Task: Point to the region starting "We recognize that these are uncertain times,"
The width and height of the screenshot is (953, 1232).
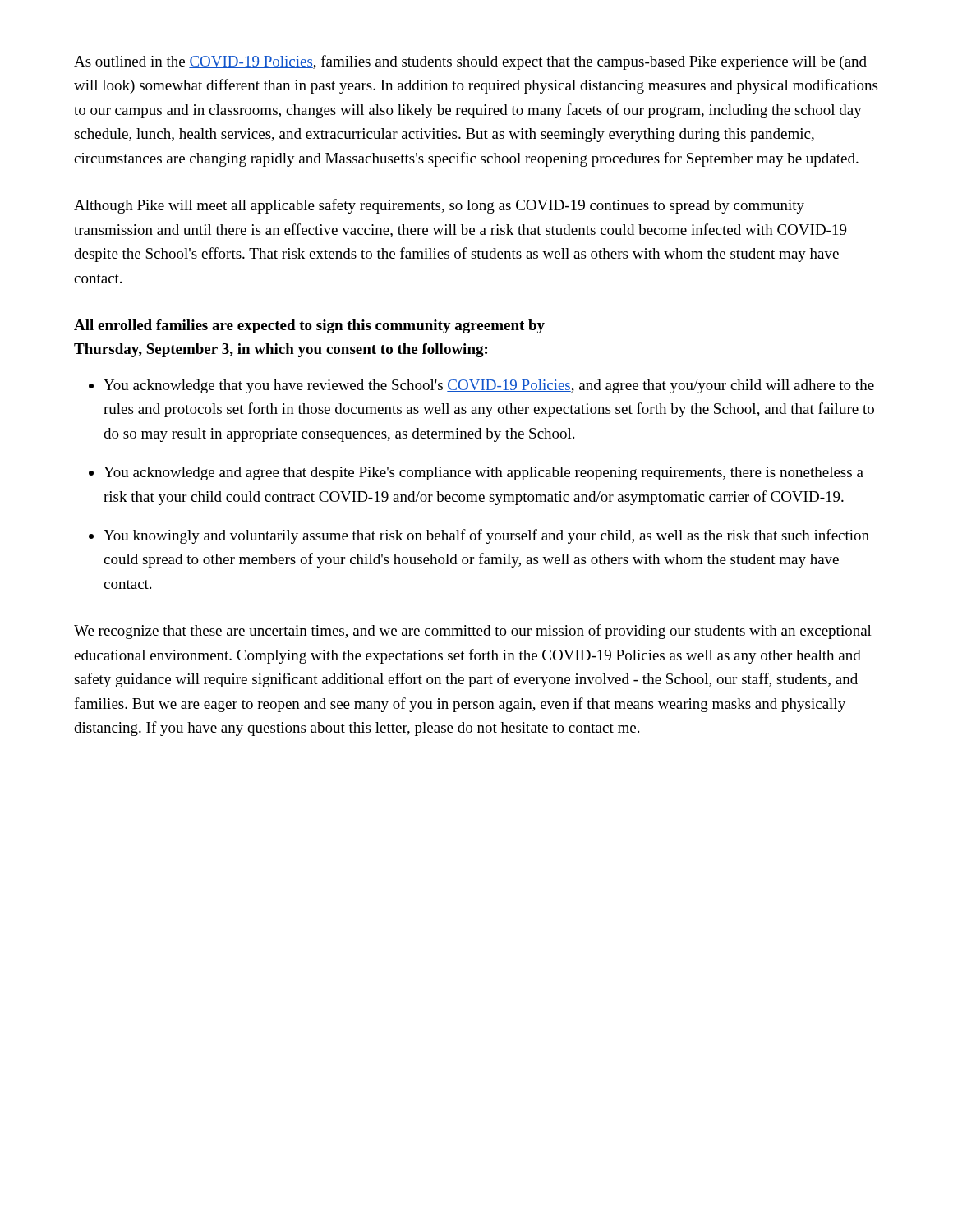Action: [473, 679]
